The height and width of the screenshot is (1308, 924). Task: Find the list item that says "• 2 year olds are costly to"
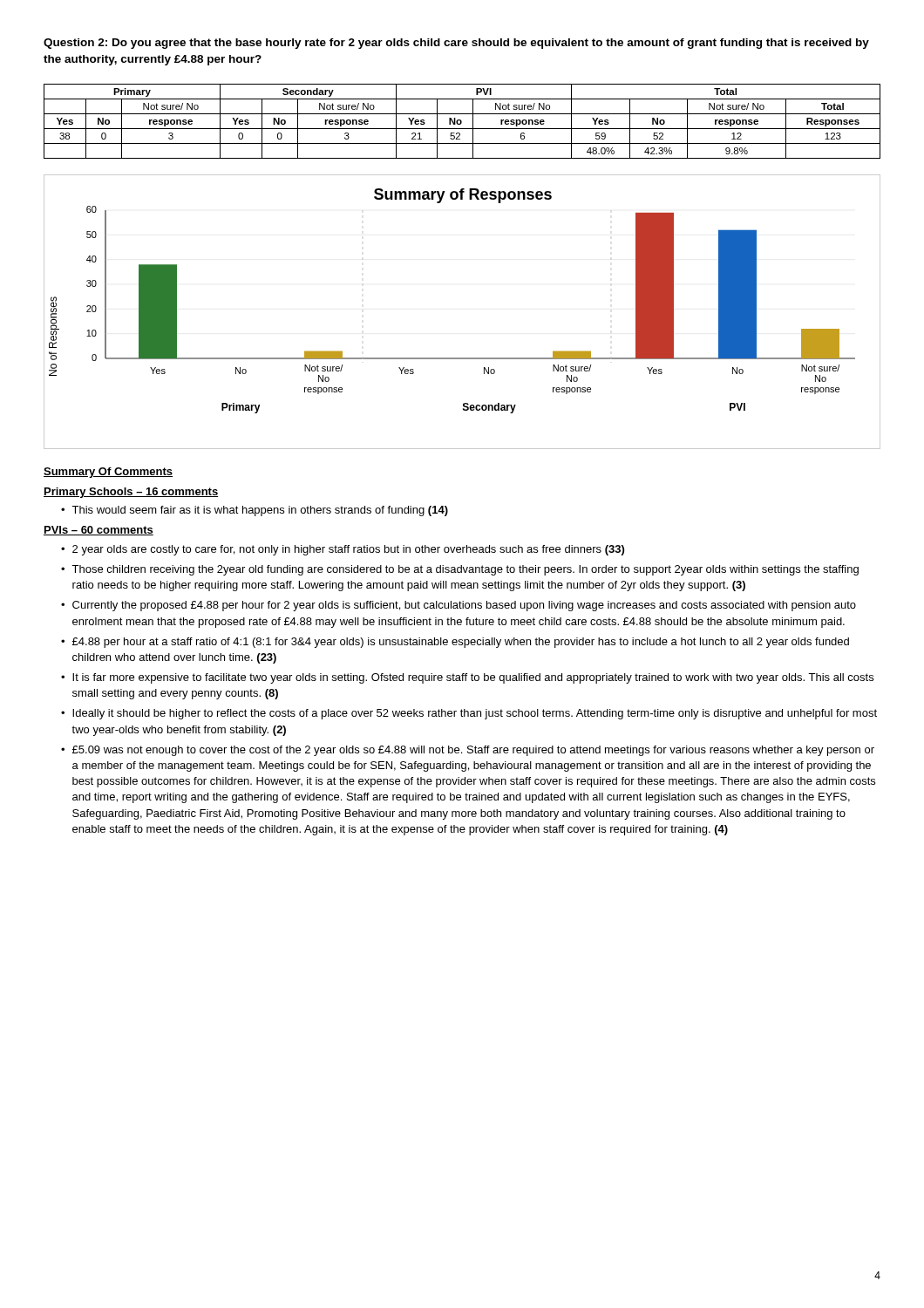[x=343, y=549]
